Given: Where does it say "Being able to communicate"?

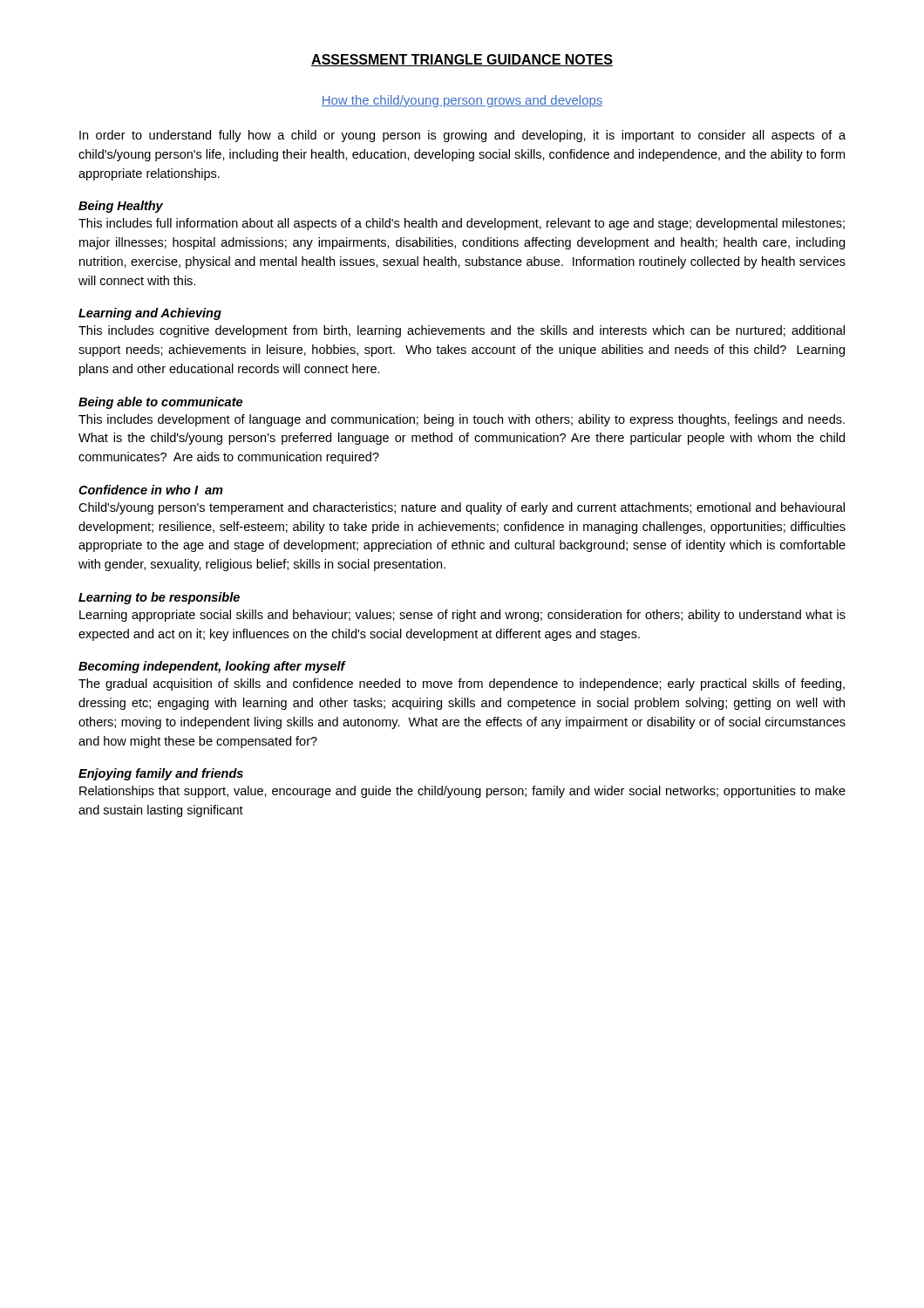Looking at the screenshot, I should [161, 402].
